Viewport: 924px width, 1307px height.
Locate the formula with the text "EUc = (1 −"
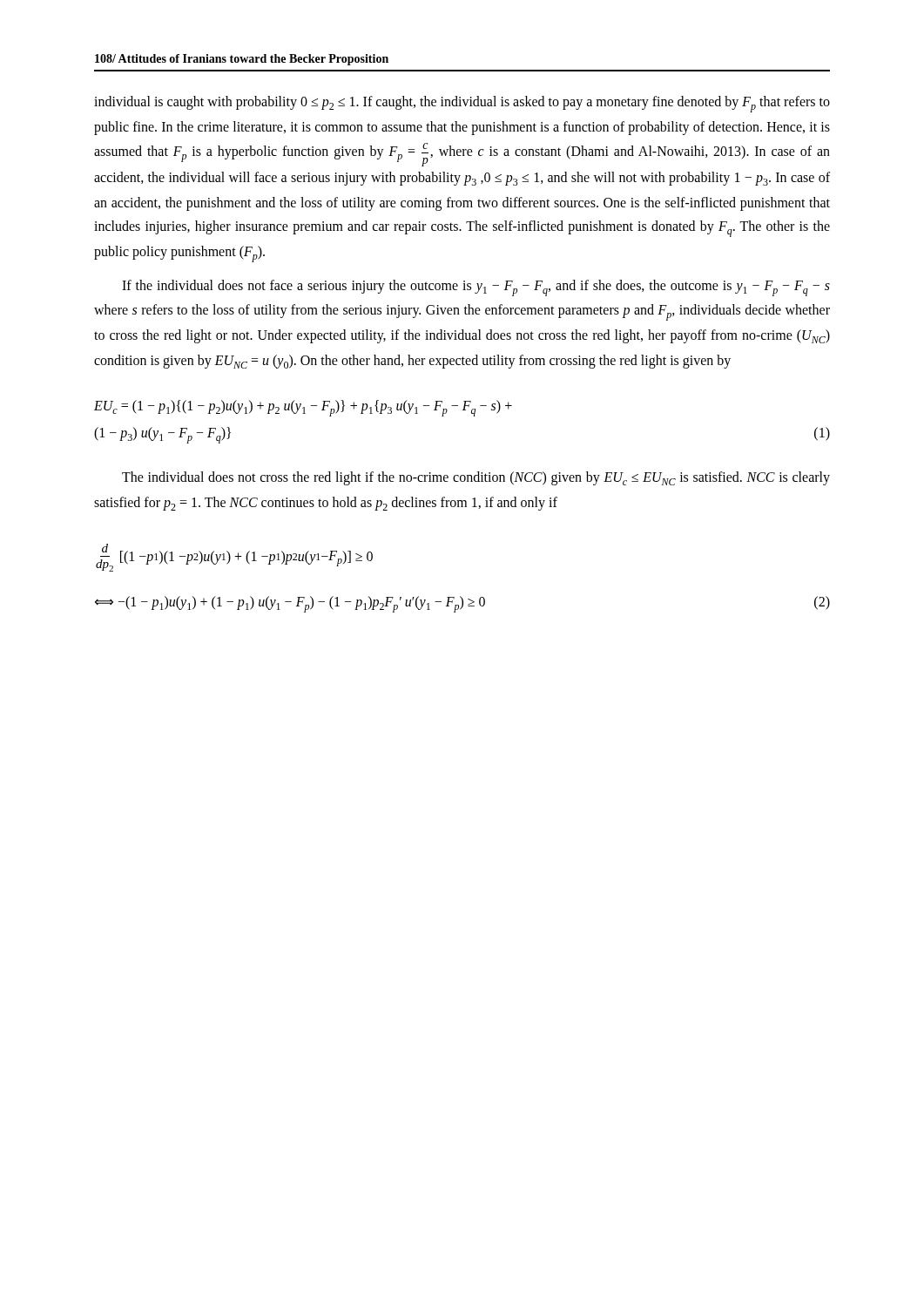[462, 421]
